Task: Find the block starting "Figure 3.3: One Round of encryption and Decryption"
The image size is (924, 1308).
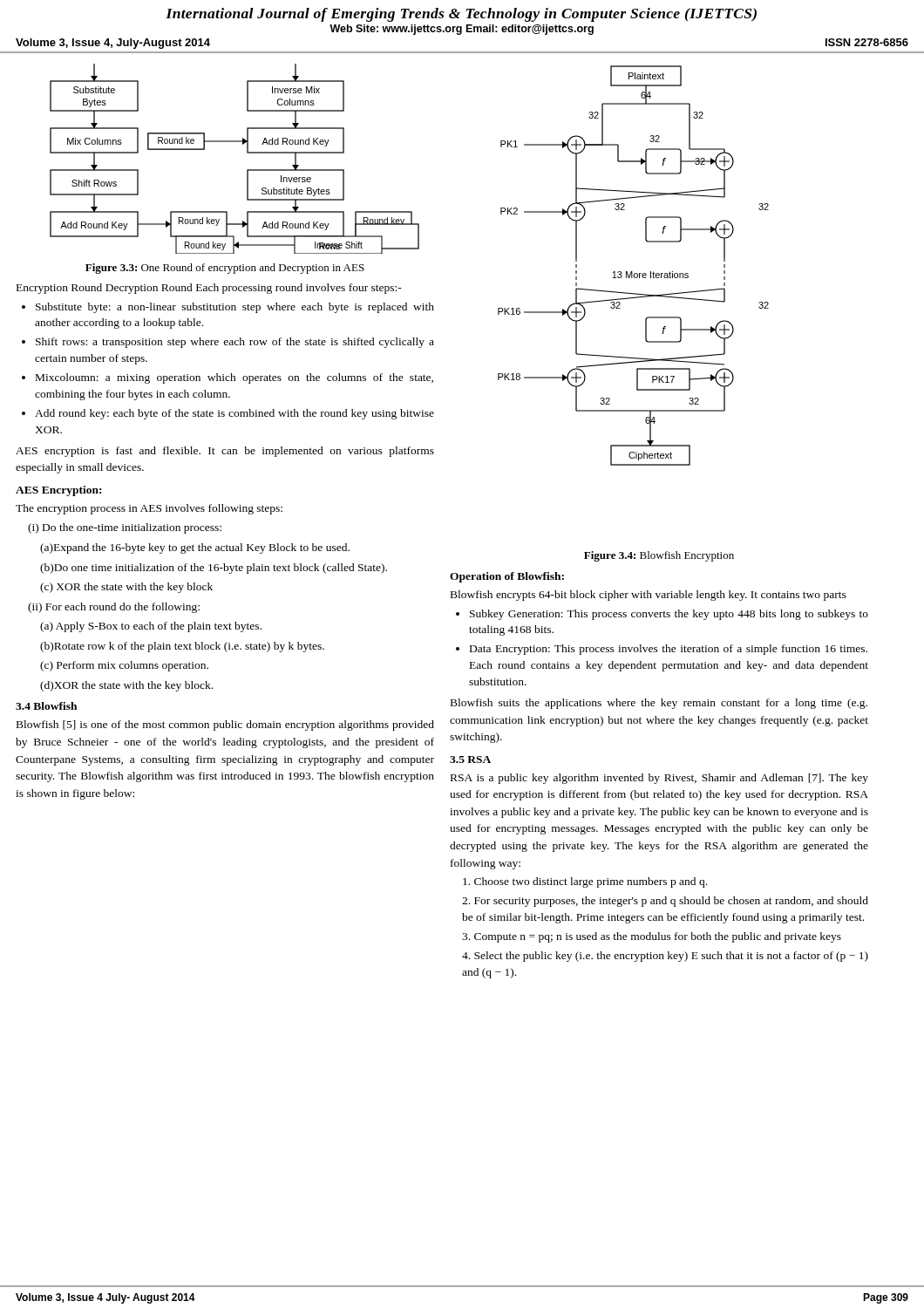Action: 225,267
